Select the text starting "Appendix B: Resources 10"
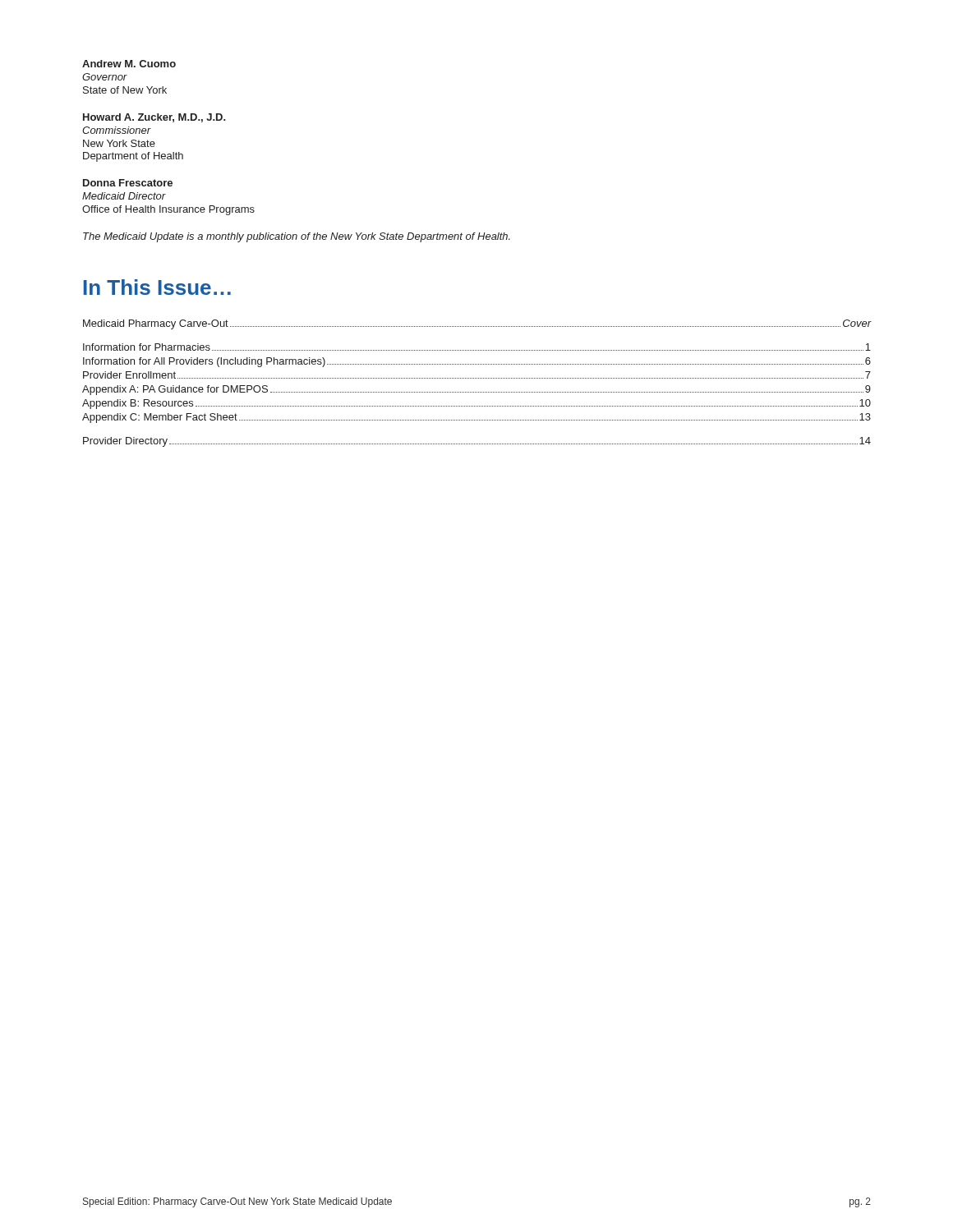Image resolution: width=953 pixels, height=1232 pixels. 476,403
